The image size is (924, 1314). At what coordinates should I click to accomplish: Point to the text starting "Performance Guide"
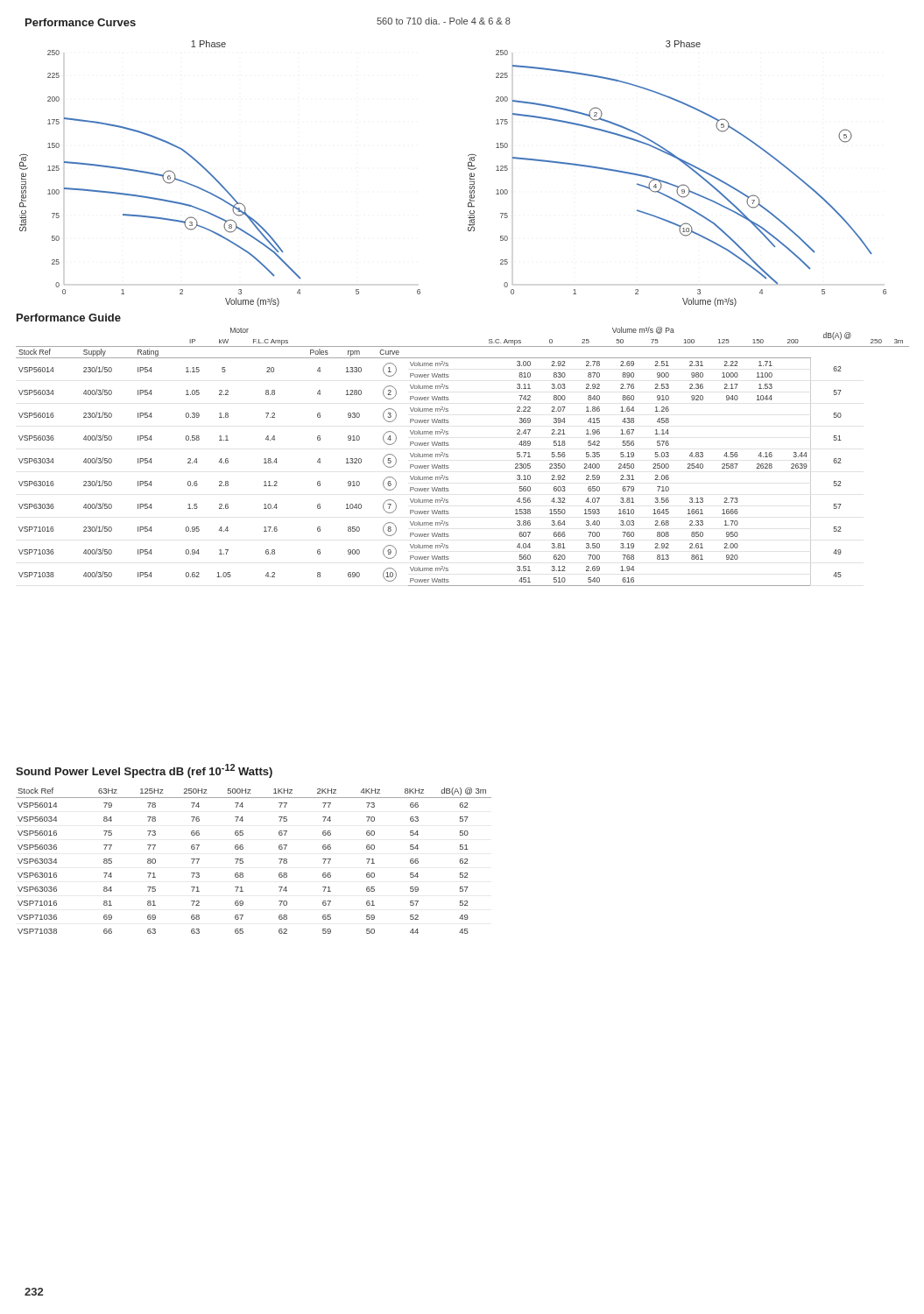coord(68,318)
